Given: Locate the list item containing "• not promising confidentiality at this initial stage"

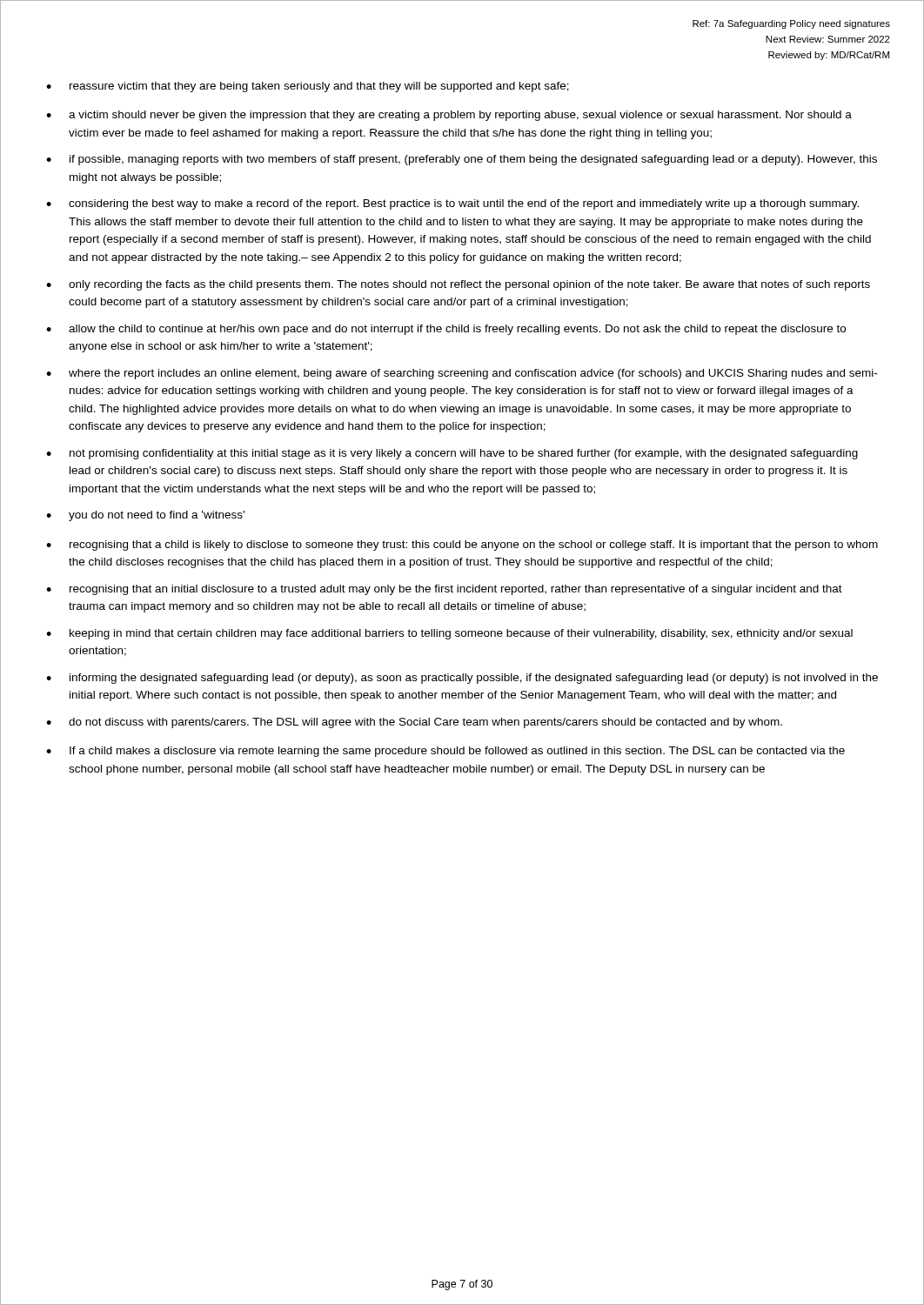Looking at the screenshot, I should pyautogui.click(x=464, y=471).
